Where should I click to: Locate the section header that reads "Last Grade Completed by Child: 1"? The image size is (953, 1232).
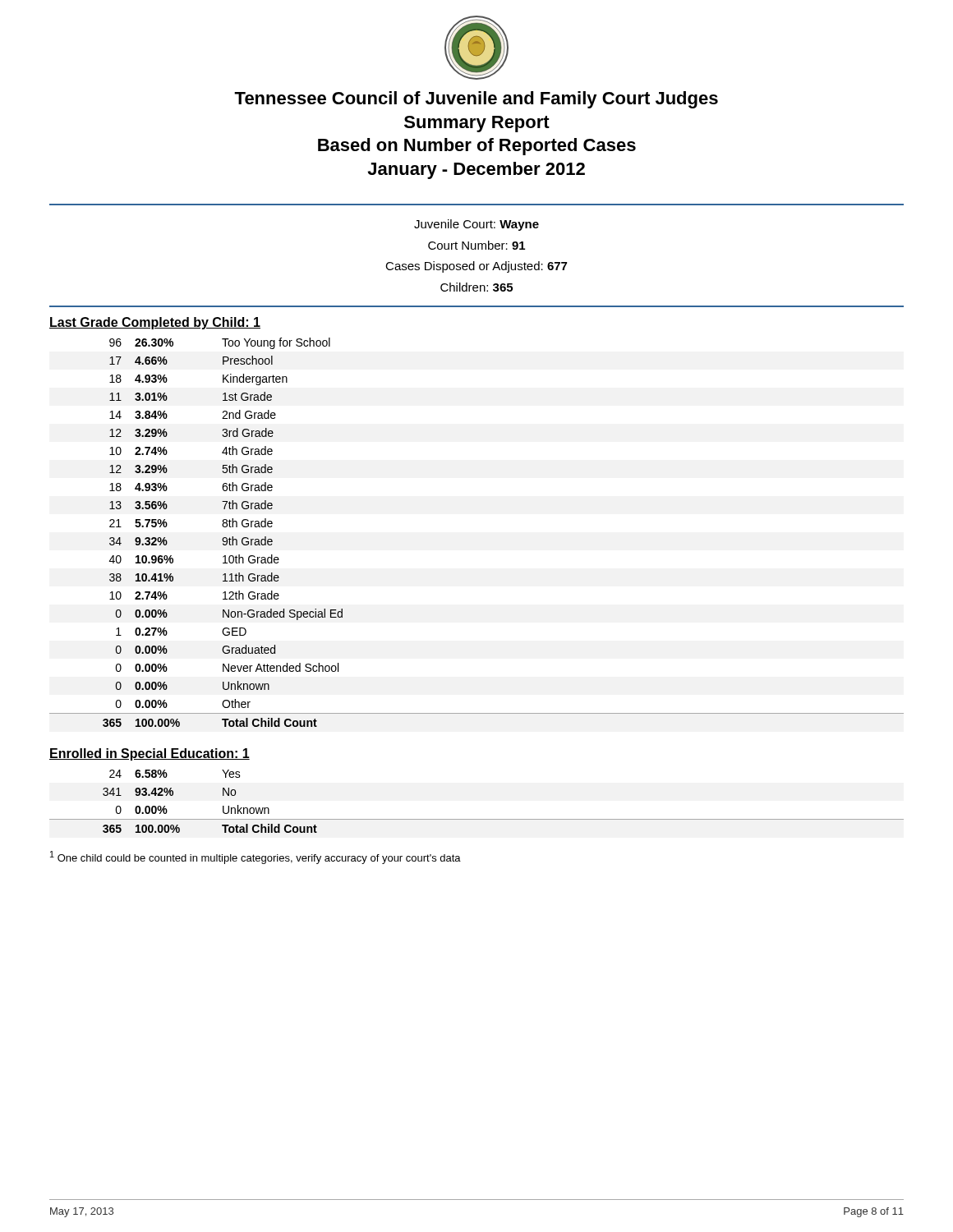pos(155,323)
